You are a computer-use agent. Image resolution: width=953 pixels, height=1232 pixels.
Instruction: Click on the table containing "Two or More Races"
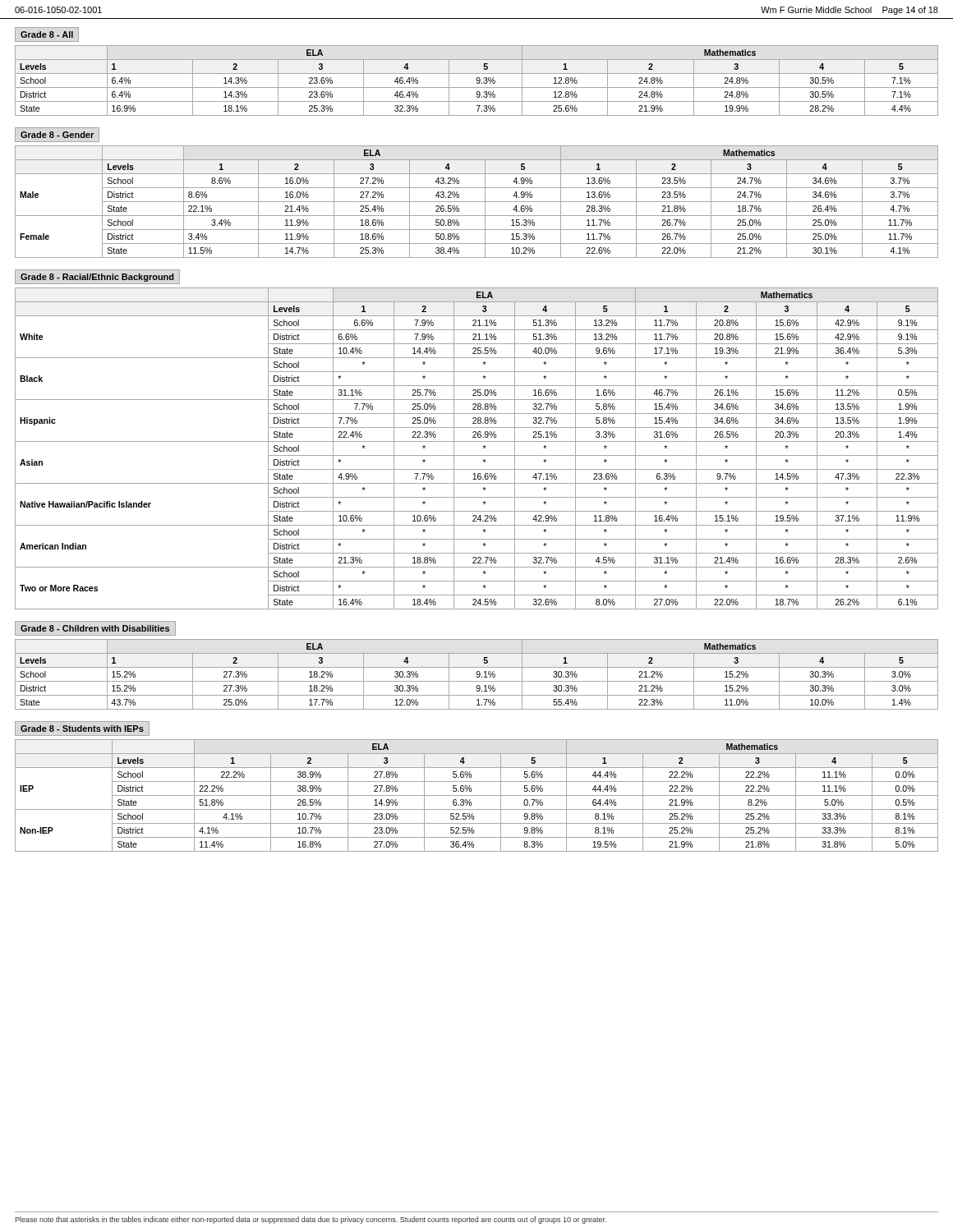[476, 448]
